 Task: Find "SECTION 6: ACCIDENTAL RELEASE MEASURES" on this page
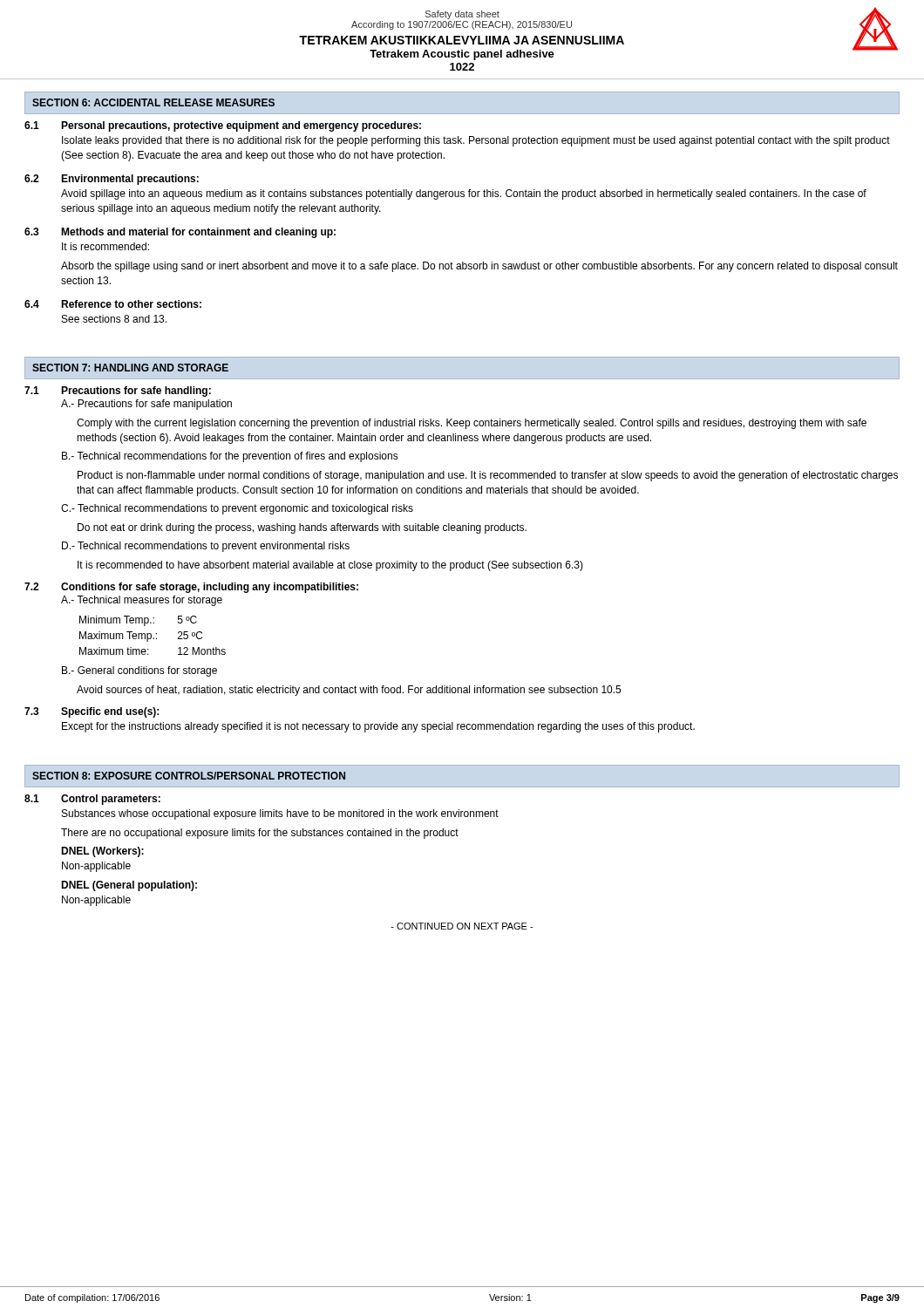pyautogui.click(x=154, y=103)
